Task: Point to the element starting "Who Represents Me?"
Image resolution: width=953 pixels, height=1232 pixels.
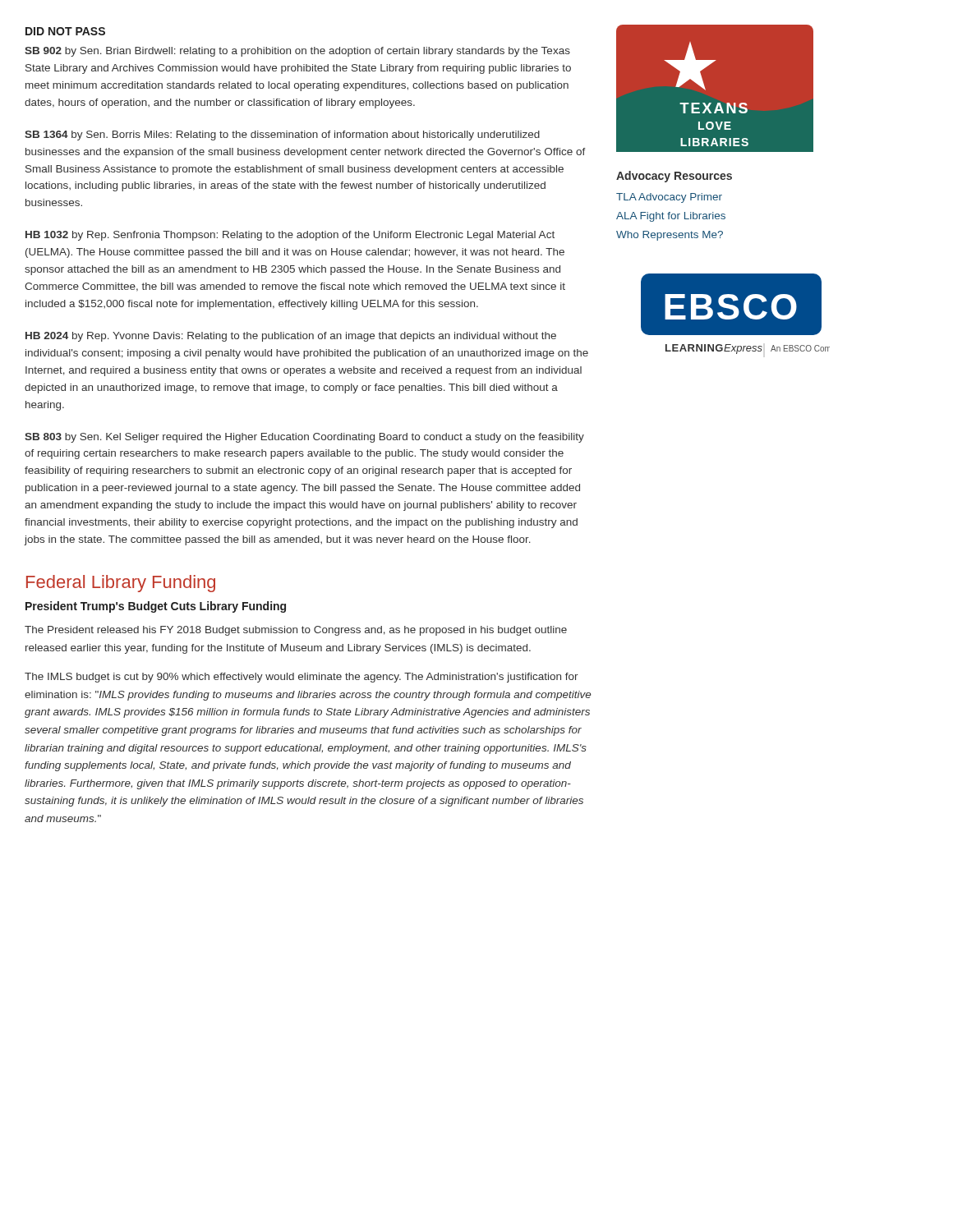Action: pyautogui.click(x=670, y=234)
